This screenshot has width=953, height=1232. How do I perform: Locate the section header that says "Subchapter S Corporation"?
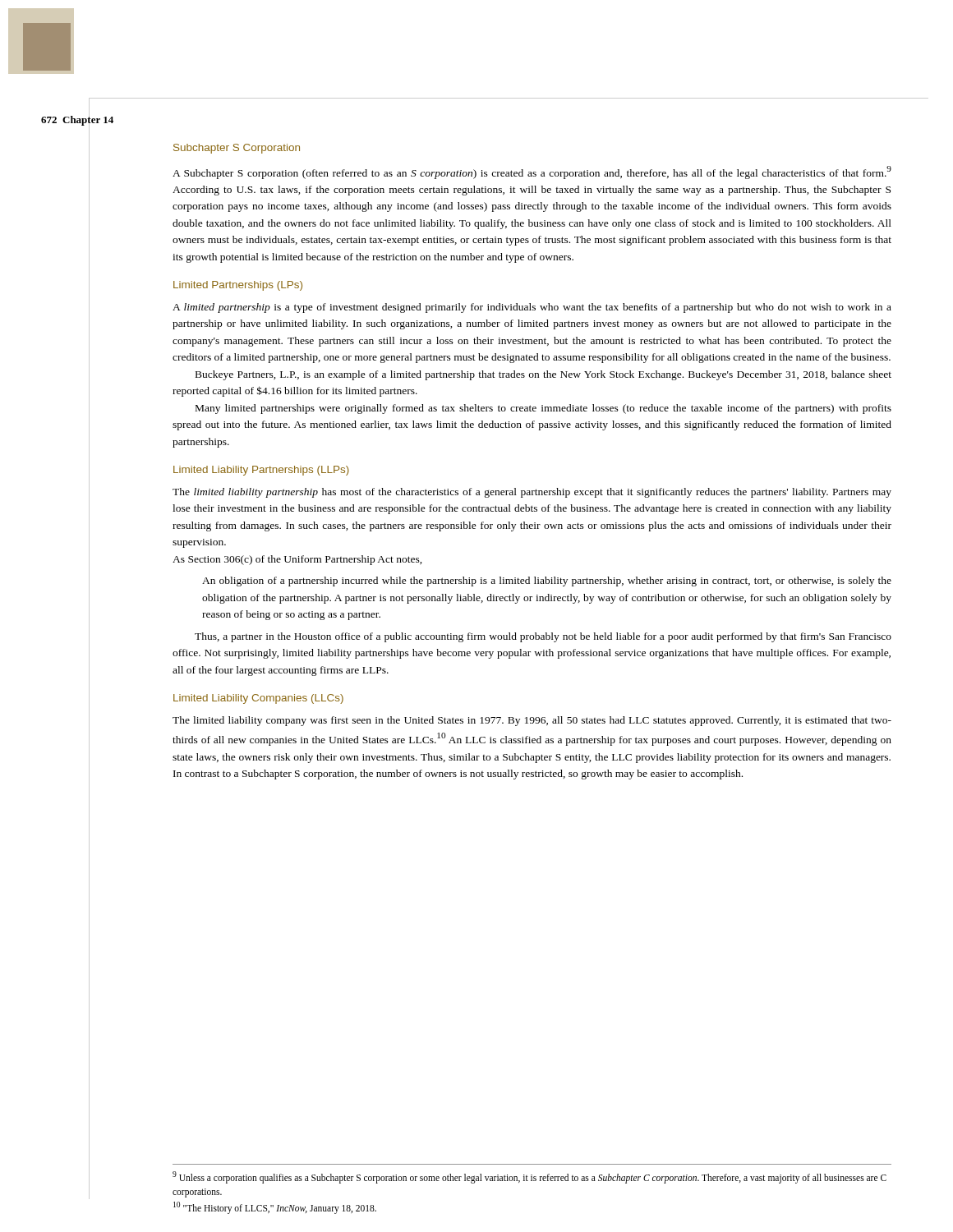[237, 149]
